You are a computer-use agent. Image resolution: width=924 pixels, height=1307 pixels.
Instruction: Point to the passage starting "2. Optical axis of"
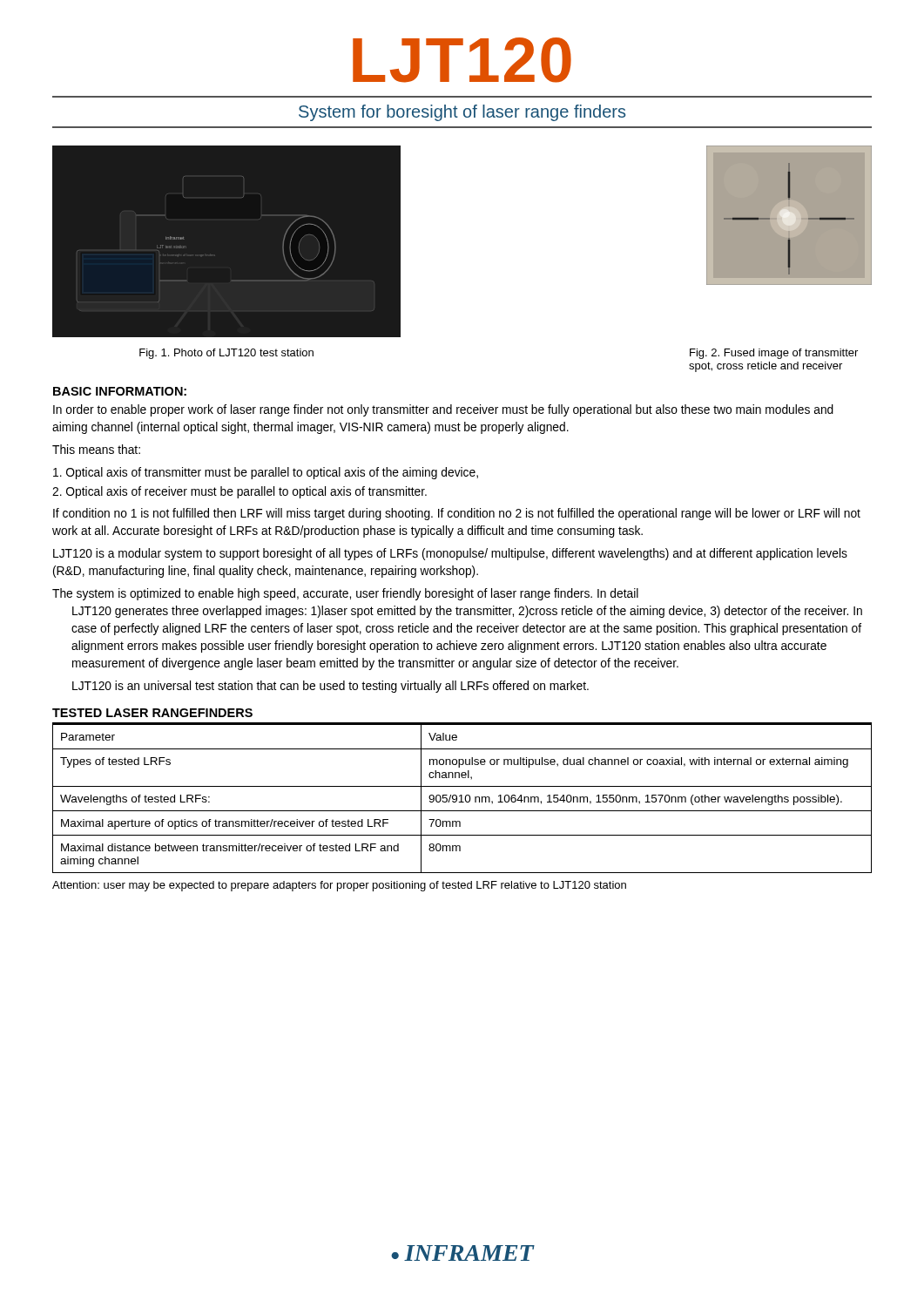click(240, 492)
